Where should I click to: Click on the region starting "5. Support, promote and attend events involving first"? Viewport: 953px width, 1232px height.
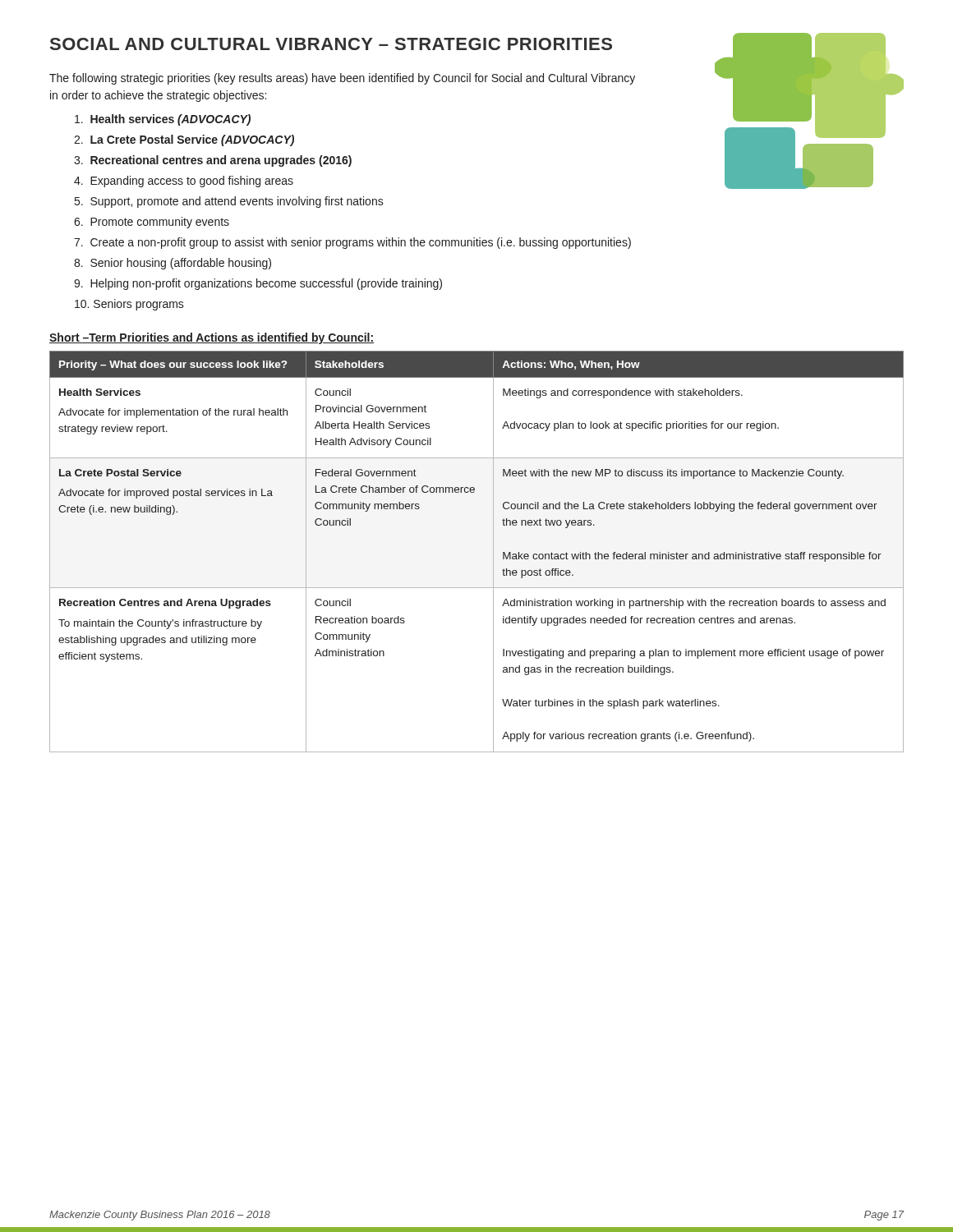tap(229, 201)
